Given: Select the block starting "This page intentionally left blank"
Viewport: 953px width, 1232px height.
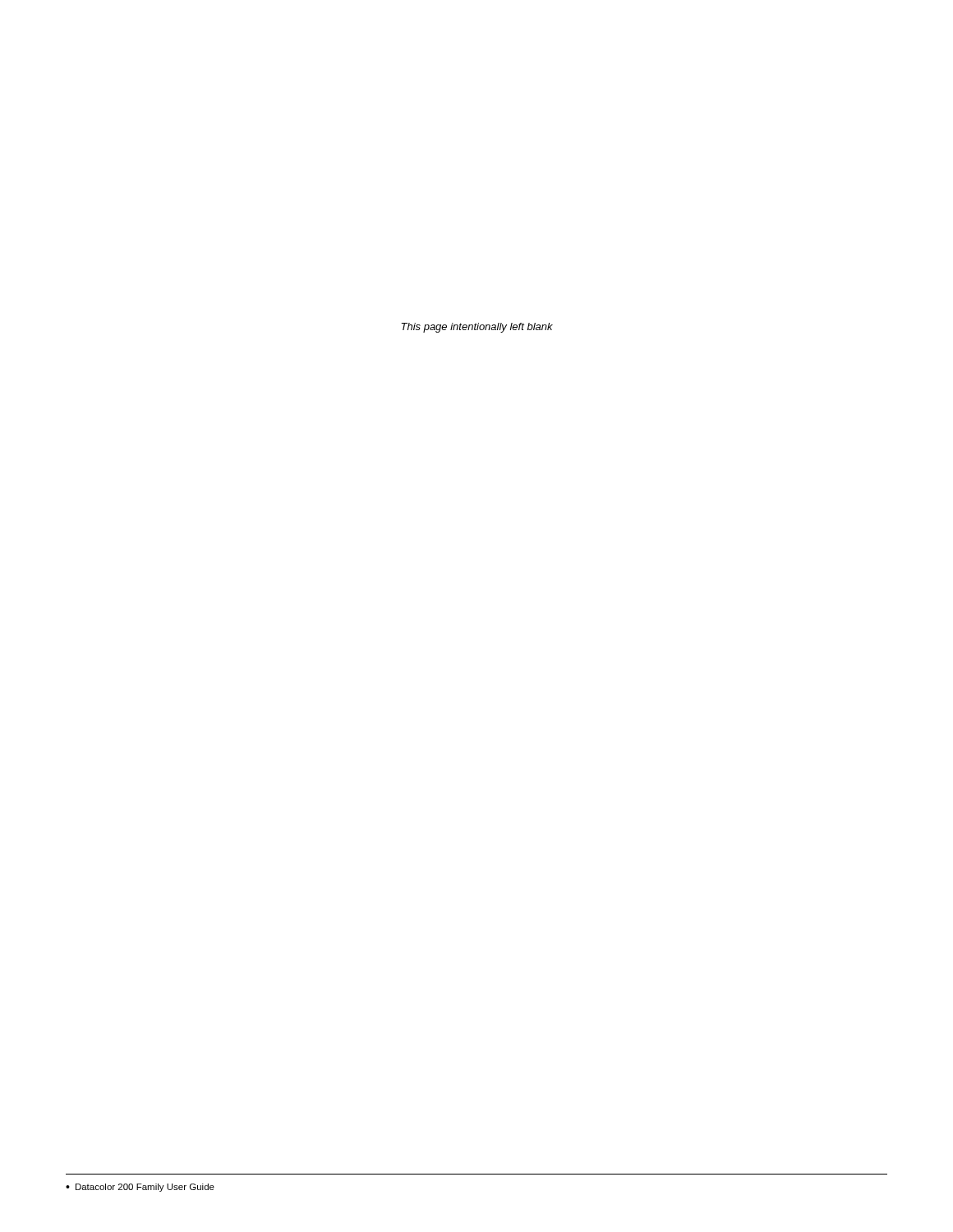Looking at the screenshot, I should point(476,326).
